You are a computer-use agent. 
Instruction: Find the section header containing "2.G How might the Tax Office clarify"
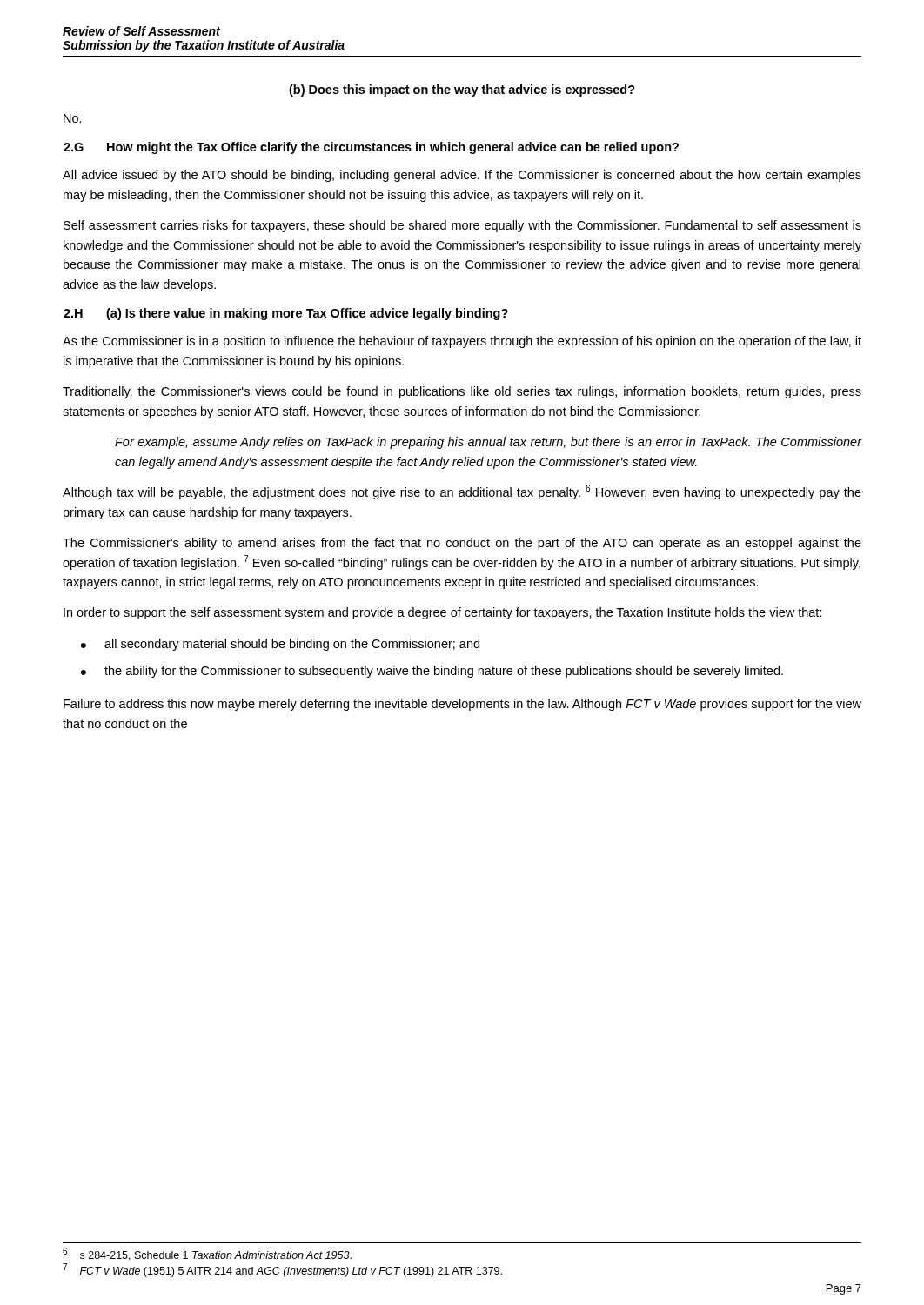pyautogui.click(x=462, y=147)
